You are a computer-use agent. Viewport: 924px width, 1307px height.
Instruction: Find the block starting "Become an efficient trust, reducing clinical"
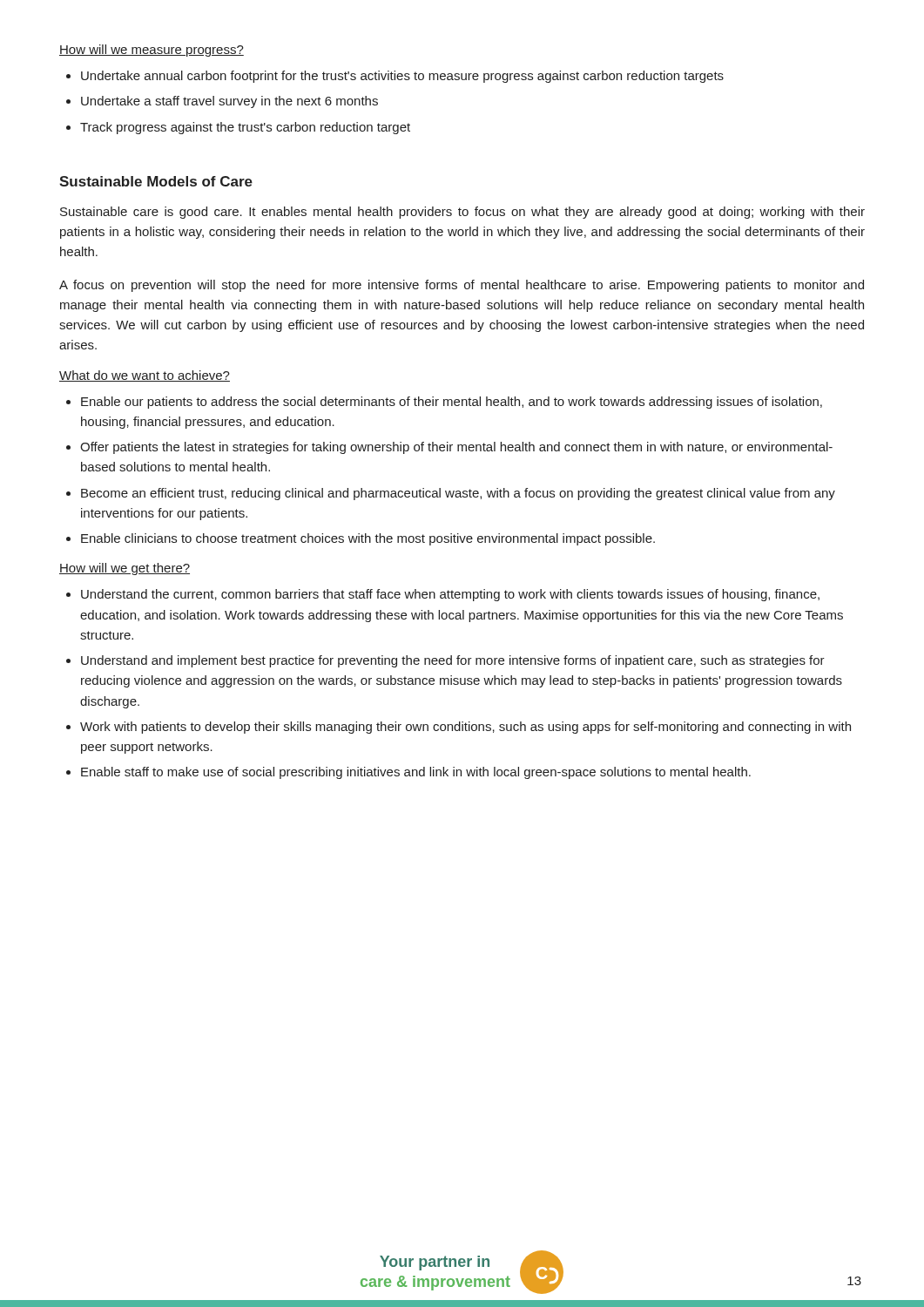click(x=458, y=502)
